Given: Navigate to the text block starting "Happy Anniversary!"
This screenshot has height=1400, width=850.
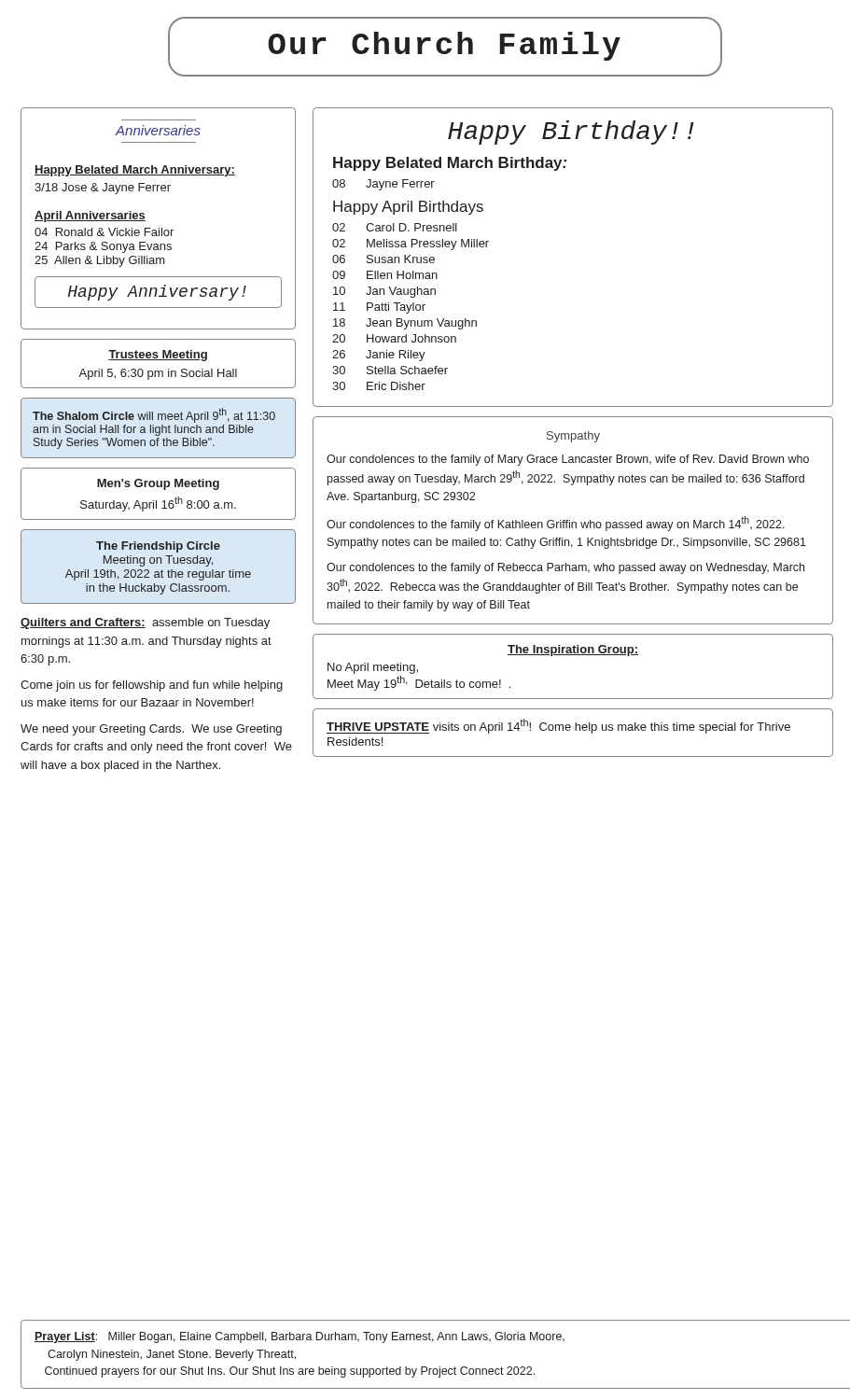Looking at the screenshot, I should 158,292.
